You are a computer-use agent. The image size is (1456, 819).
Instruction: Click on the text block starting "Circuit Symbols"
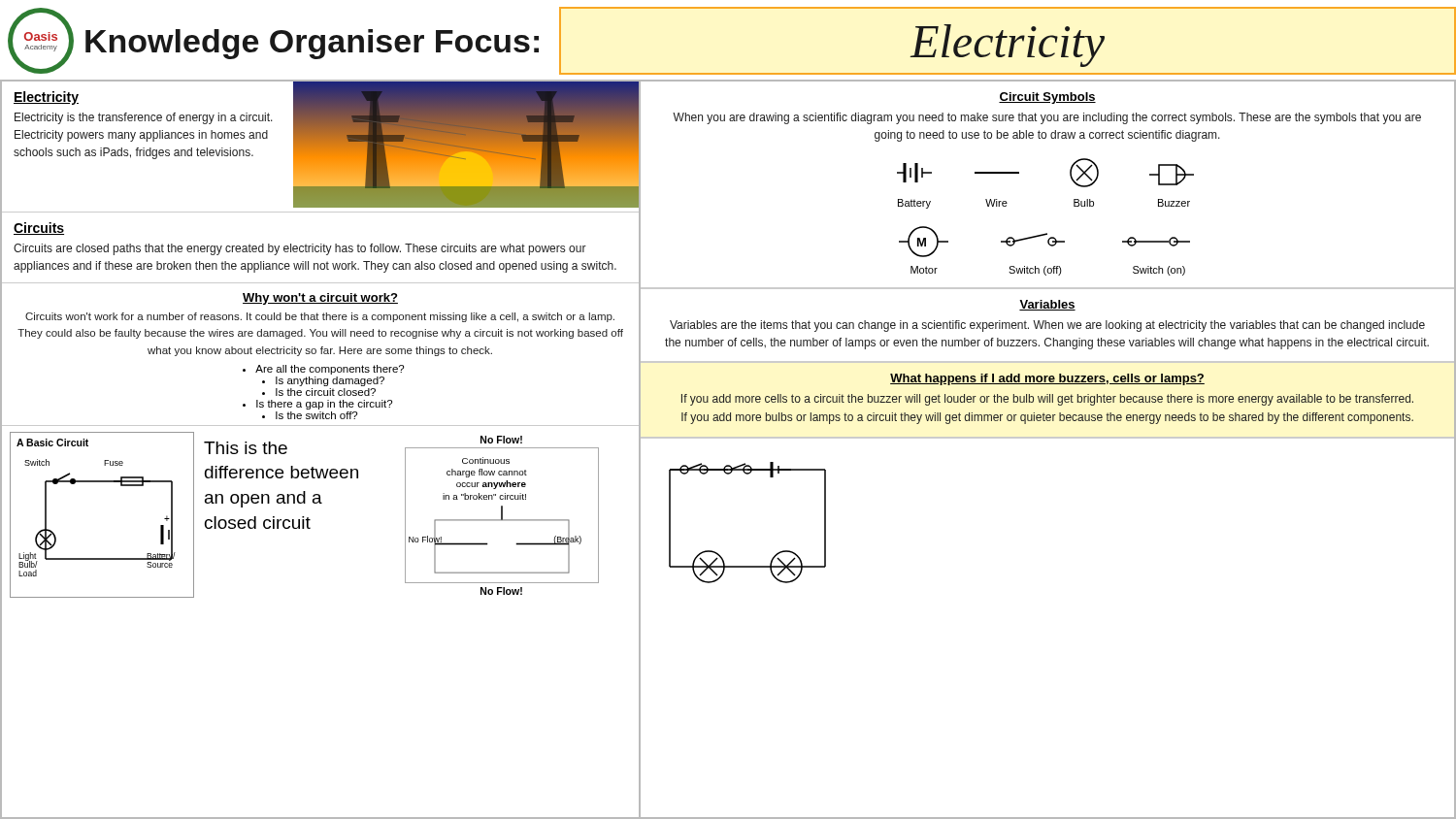(x=1047, y=97)
